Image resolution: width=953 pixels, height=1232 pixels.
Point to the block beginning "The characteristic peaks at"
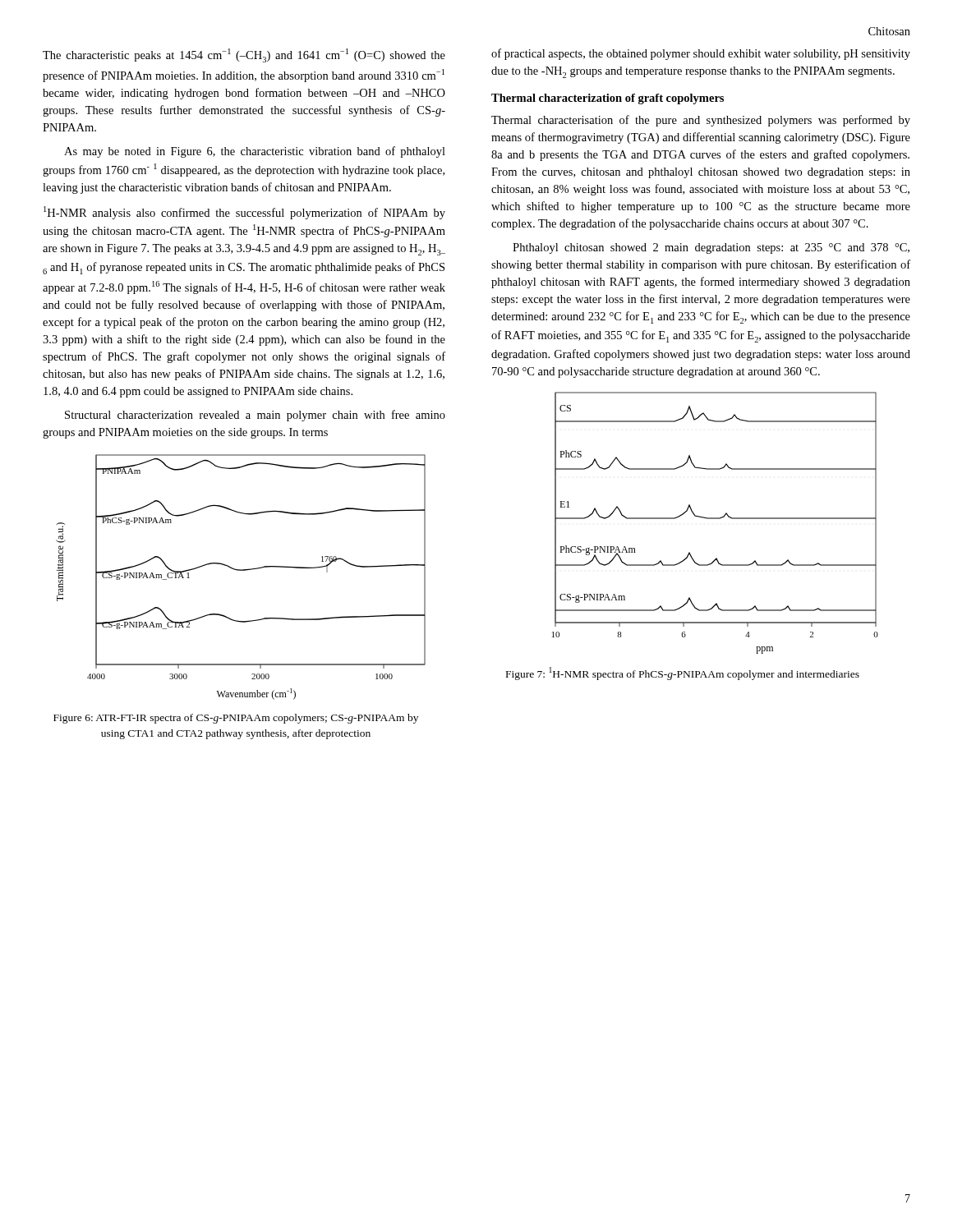pos(244,243)
